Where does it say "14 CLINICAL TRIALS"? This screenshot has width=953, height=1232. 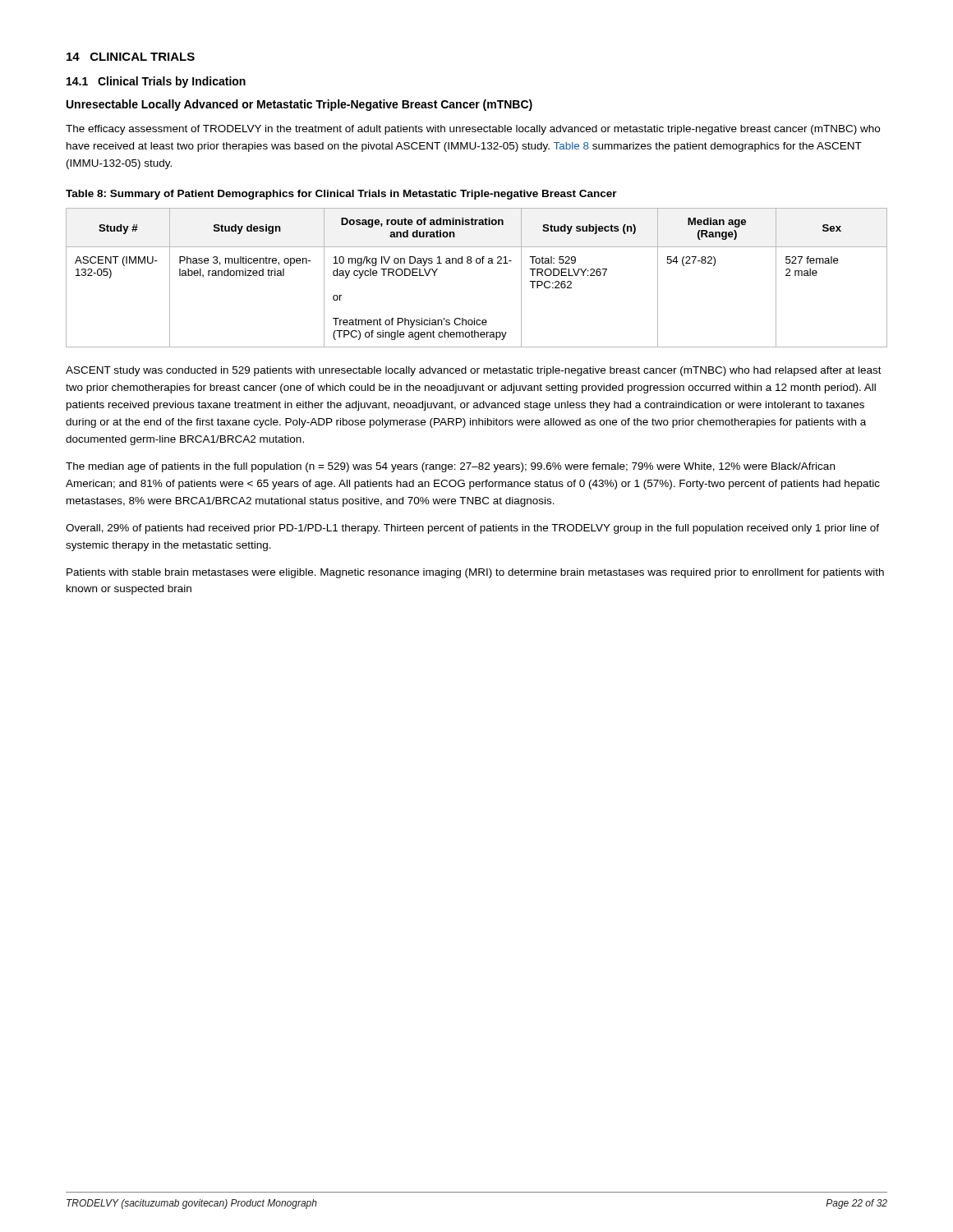[x=130, y=56]
